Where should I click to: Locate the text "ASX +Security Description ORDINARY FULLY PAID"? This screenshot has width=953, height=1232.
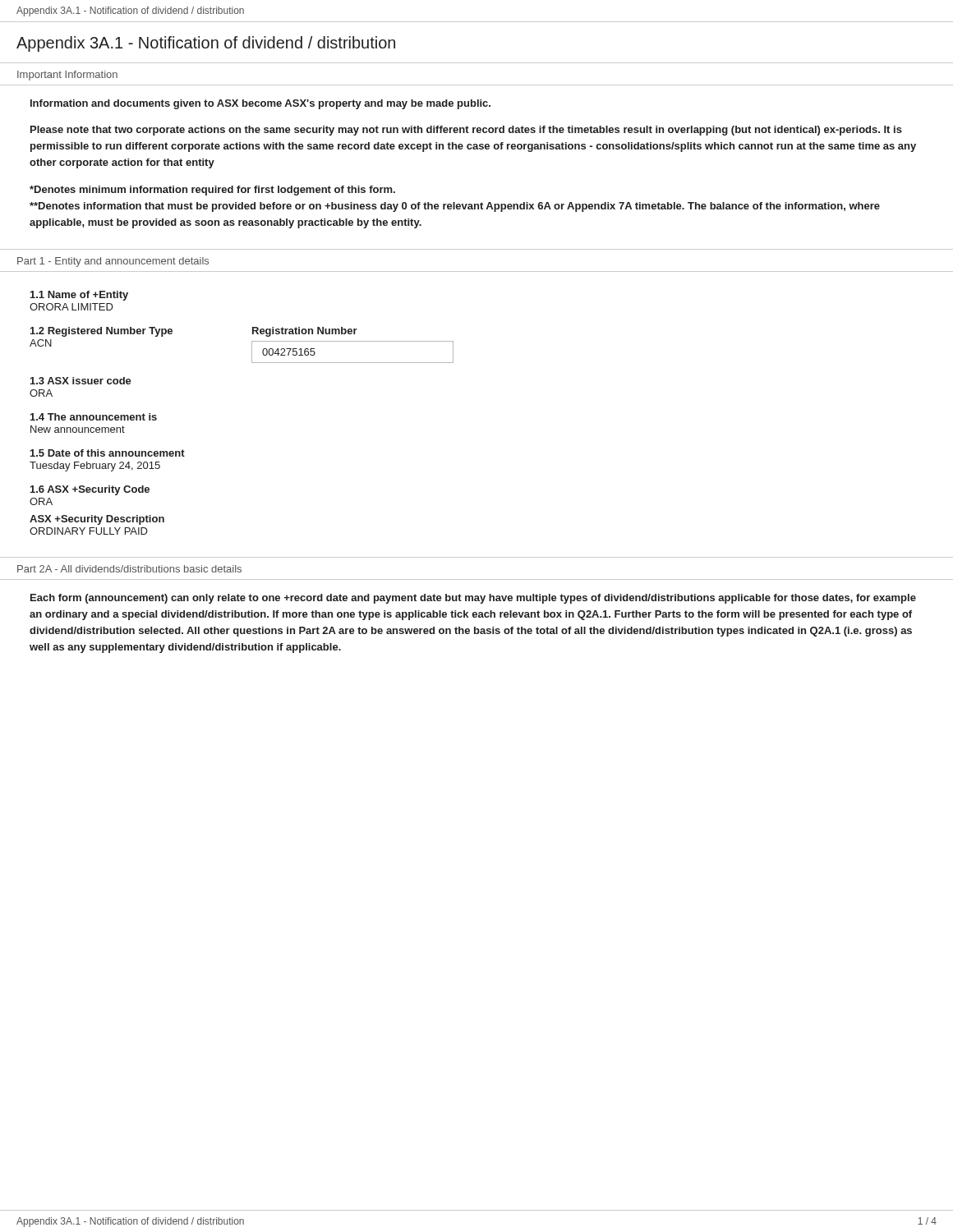point(97,520)
